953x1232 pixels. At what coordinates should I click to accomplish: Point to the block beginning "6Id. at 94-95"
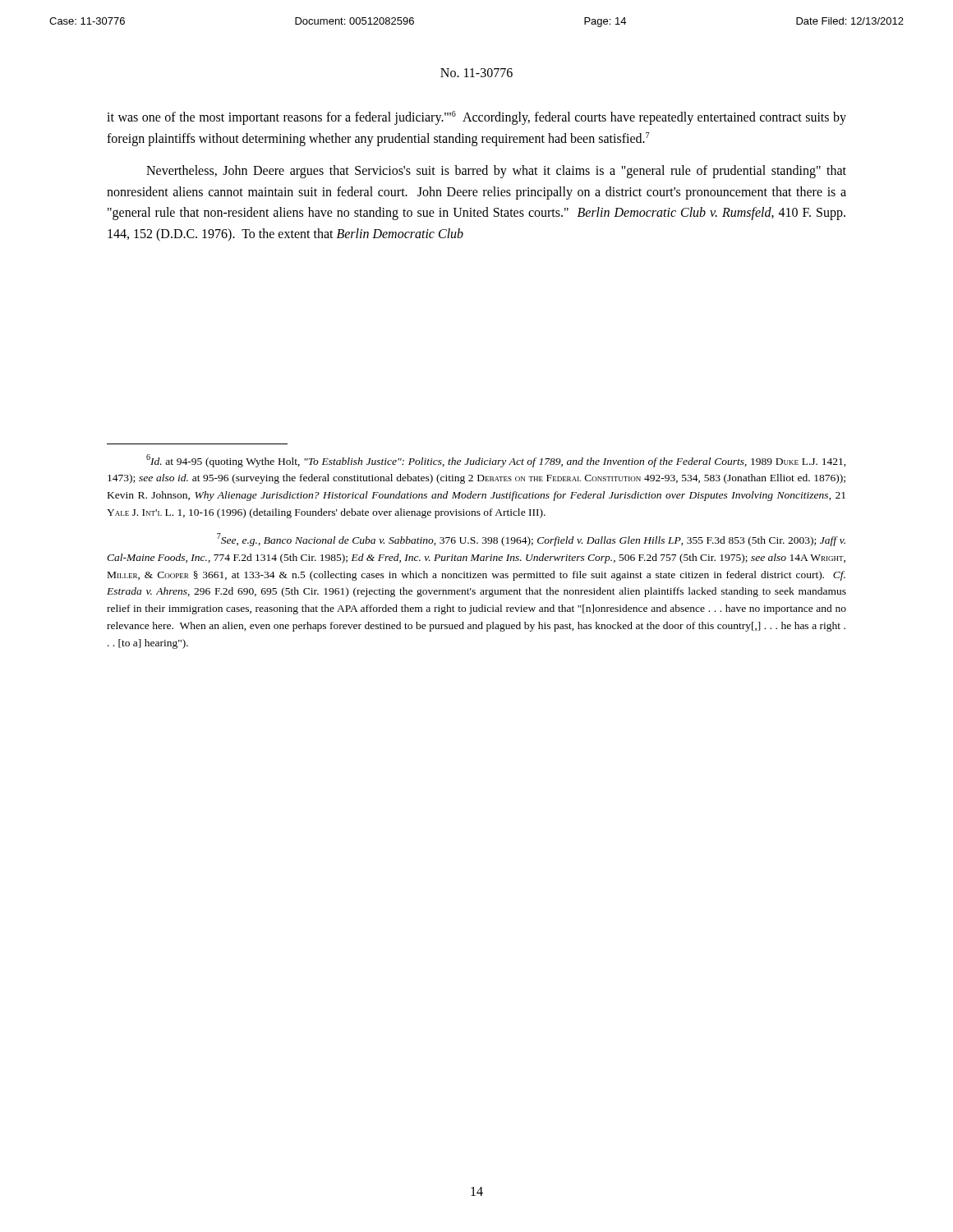(x=476, y=485)
